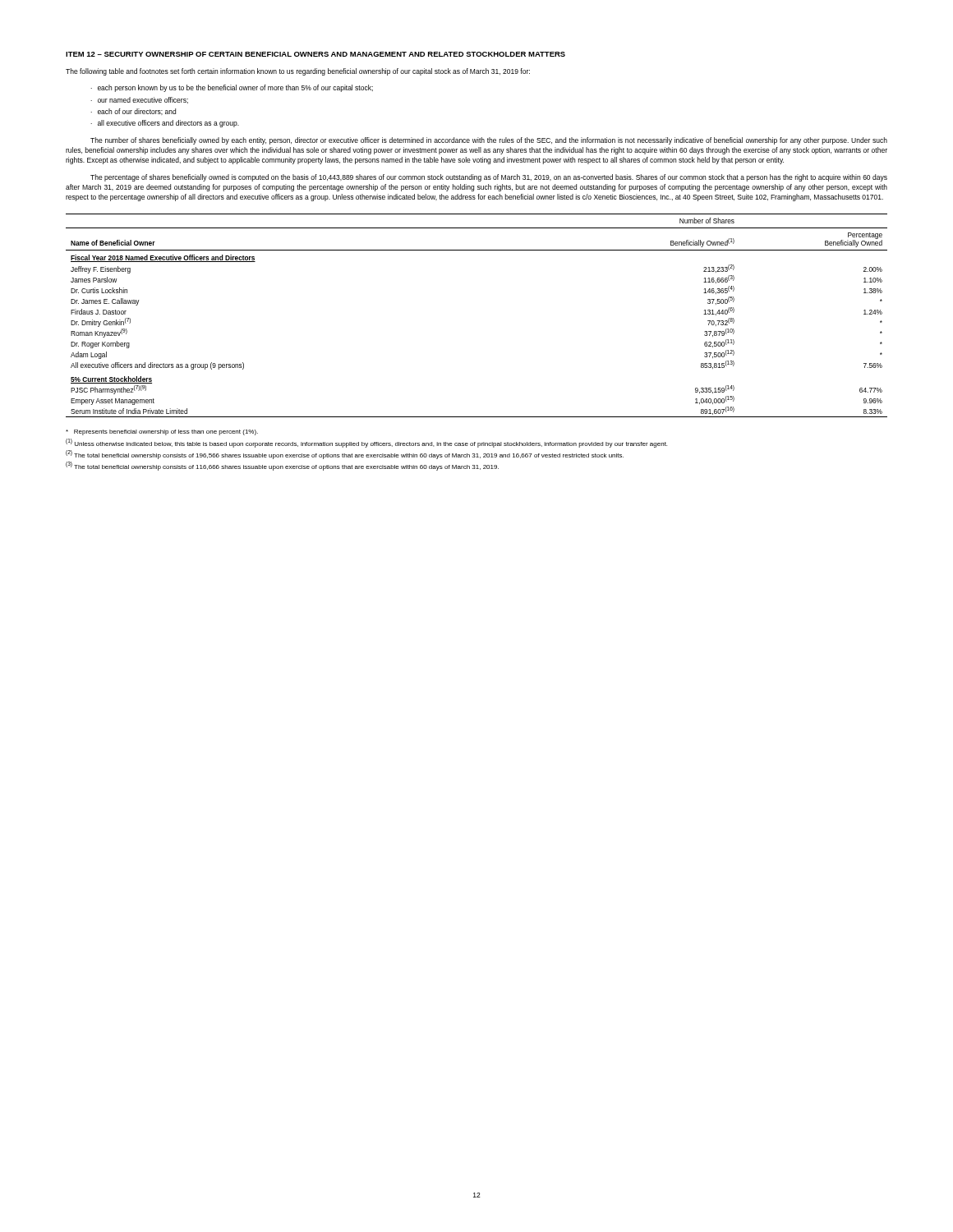
Task: Click on the text block starting "(2) The total beneficial ownership consists"
Action: click(345, 455)
